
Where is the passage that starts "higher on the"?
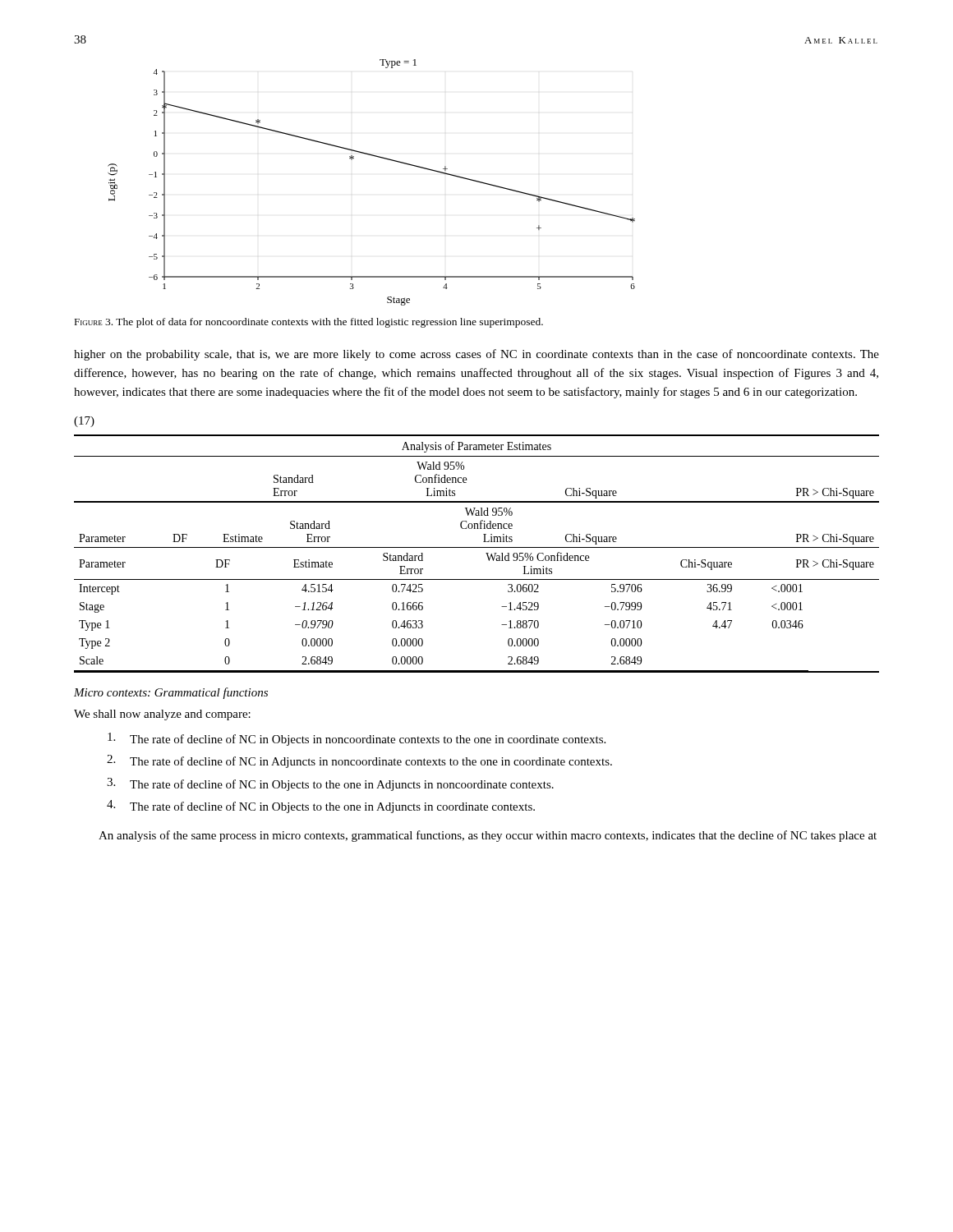click(476, 373)
